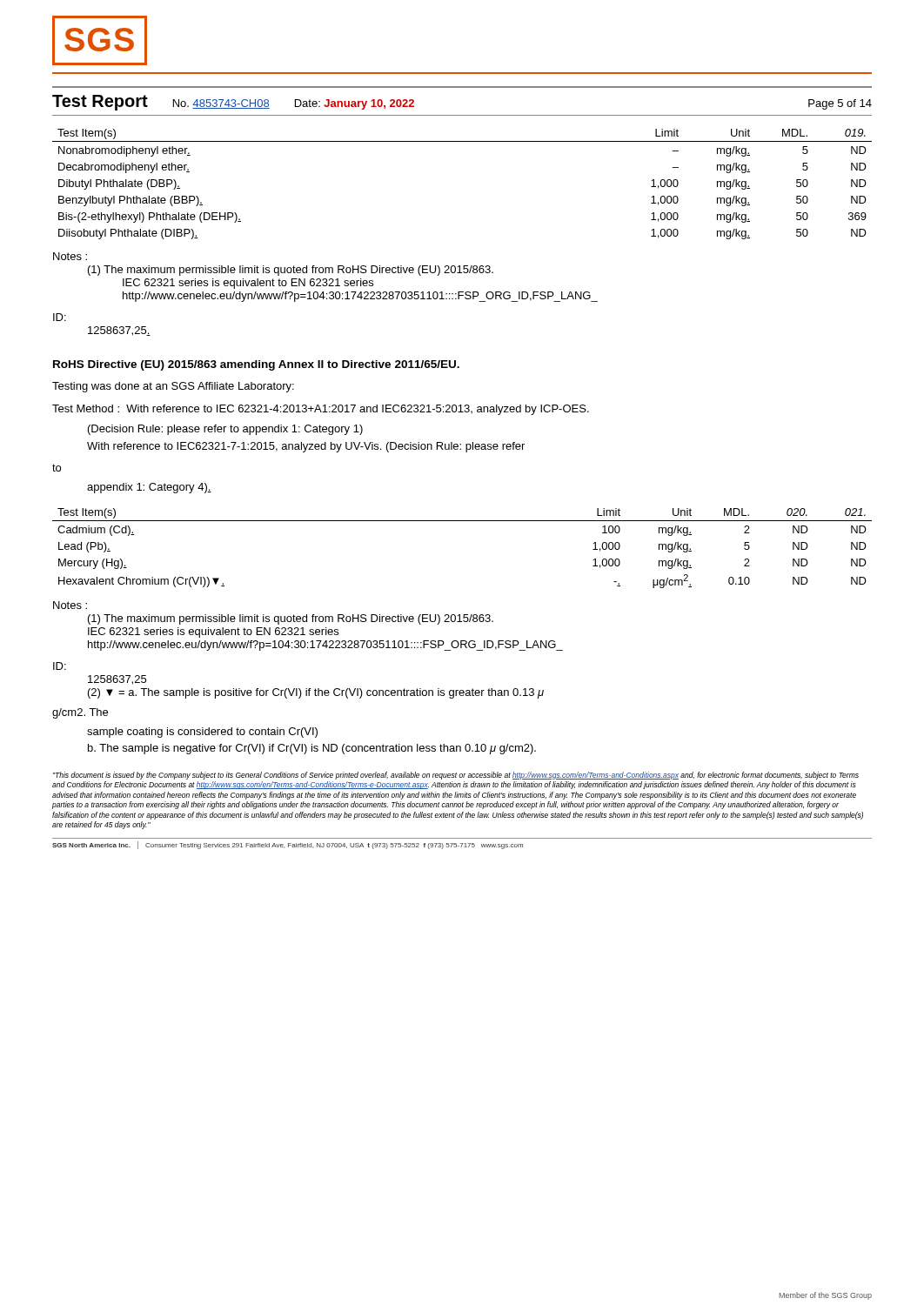
Task: Find the block on this page that starts "Test Method : With reference to"
Action: coord(321,410)
